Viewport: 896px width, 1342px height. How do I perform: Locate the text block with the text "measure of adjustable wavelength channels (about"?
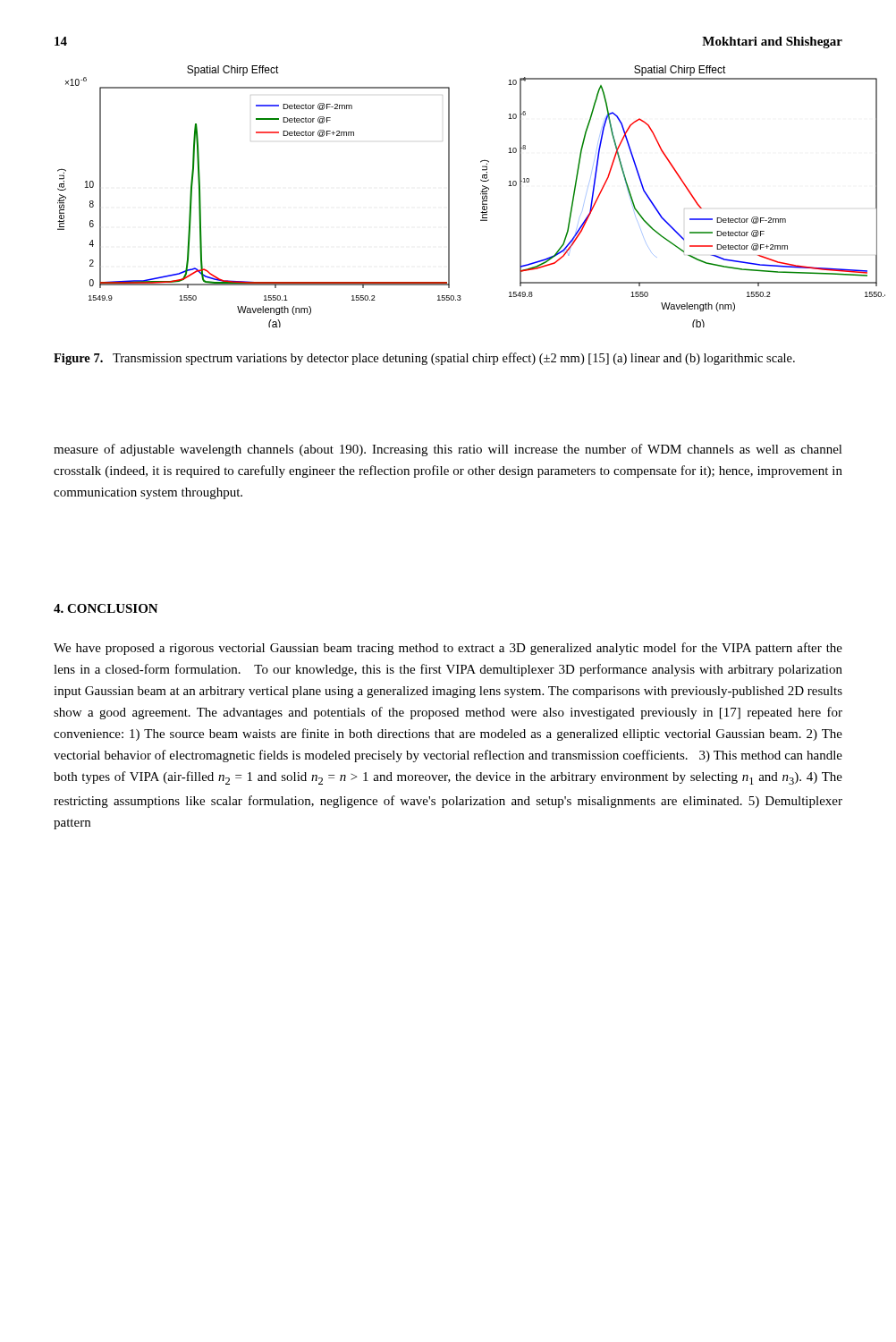(448, 471)
